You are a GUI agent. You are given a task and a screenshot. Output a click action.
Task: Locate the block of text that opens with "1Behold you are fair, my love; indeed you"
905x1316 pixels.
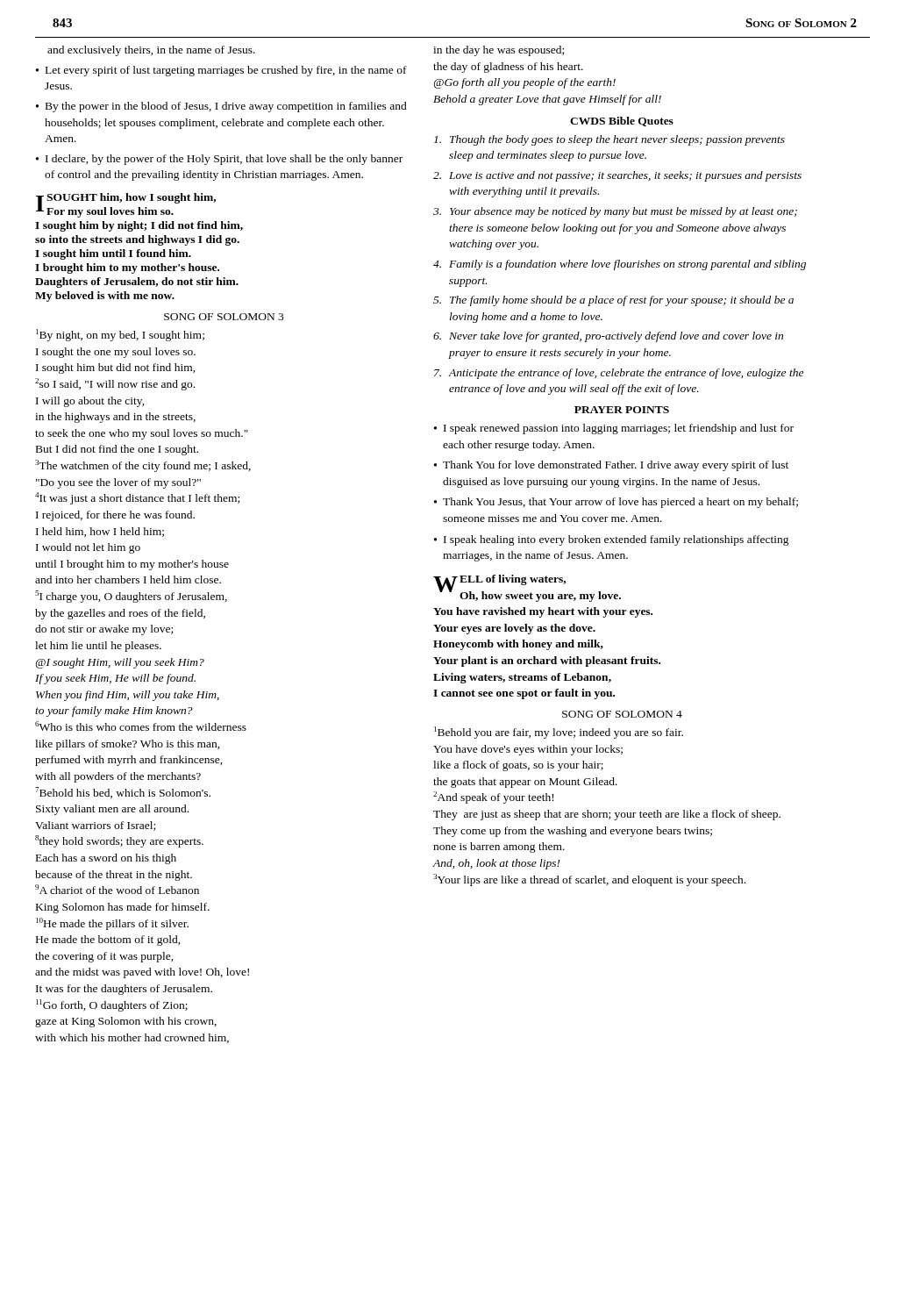pyautogui.click(x=607, y=805)
